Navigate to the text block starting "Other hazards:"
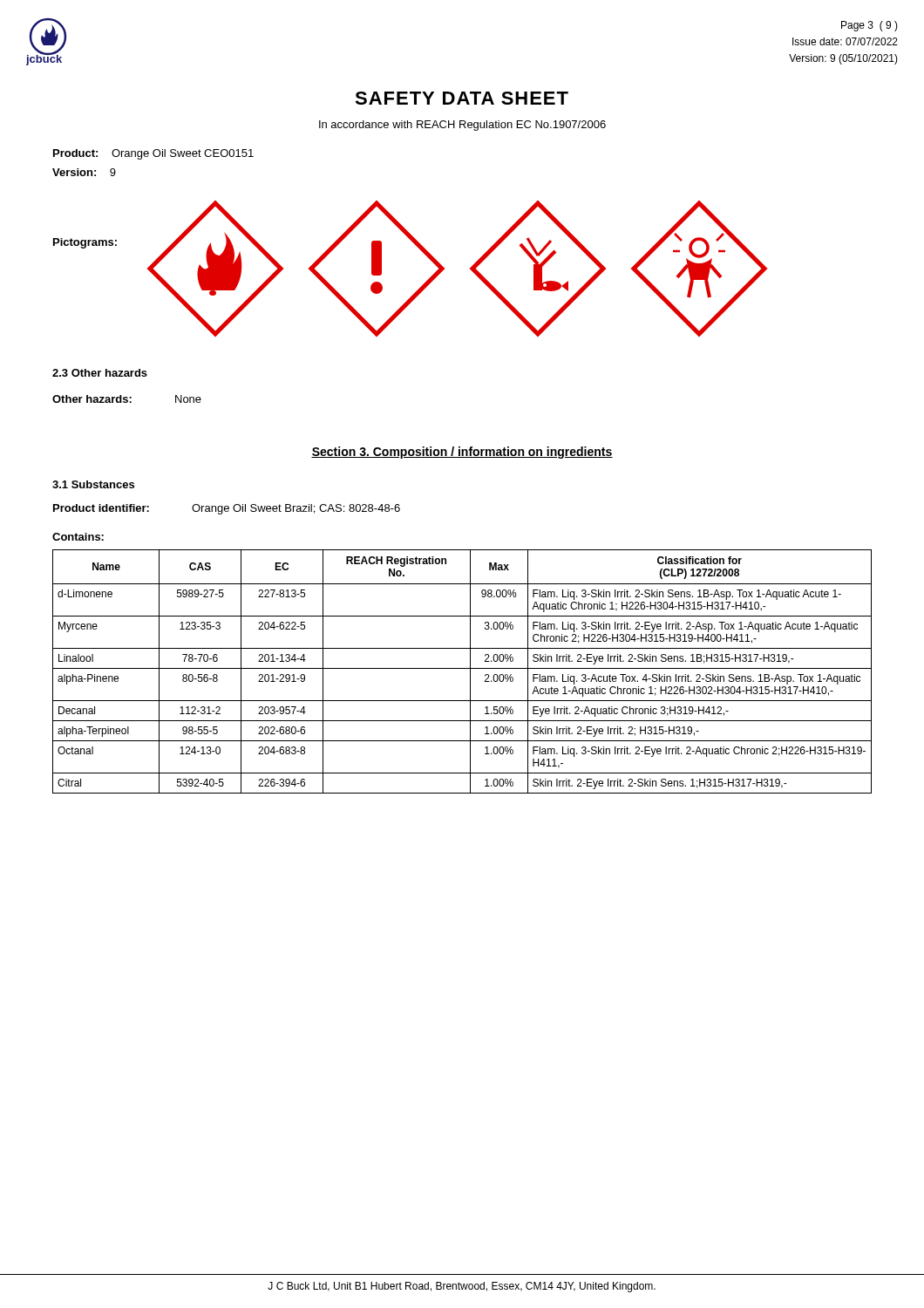 pos(92,399)
